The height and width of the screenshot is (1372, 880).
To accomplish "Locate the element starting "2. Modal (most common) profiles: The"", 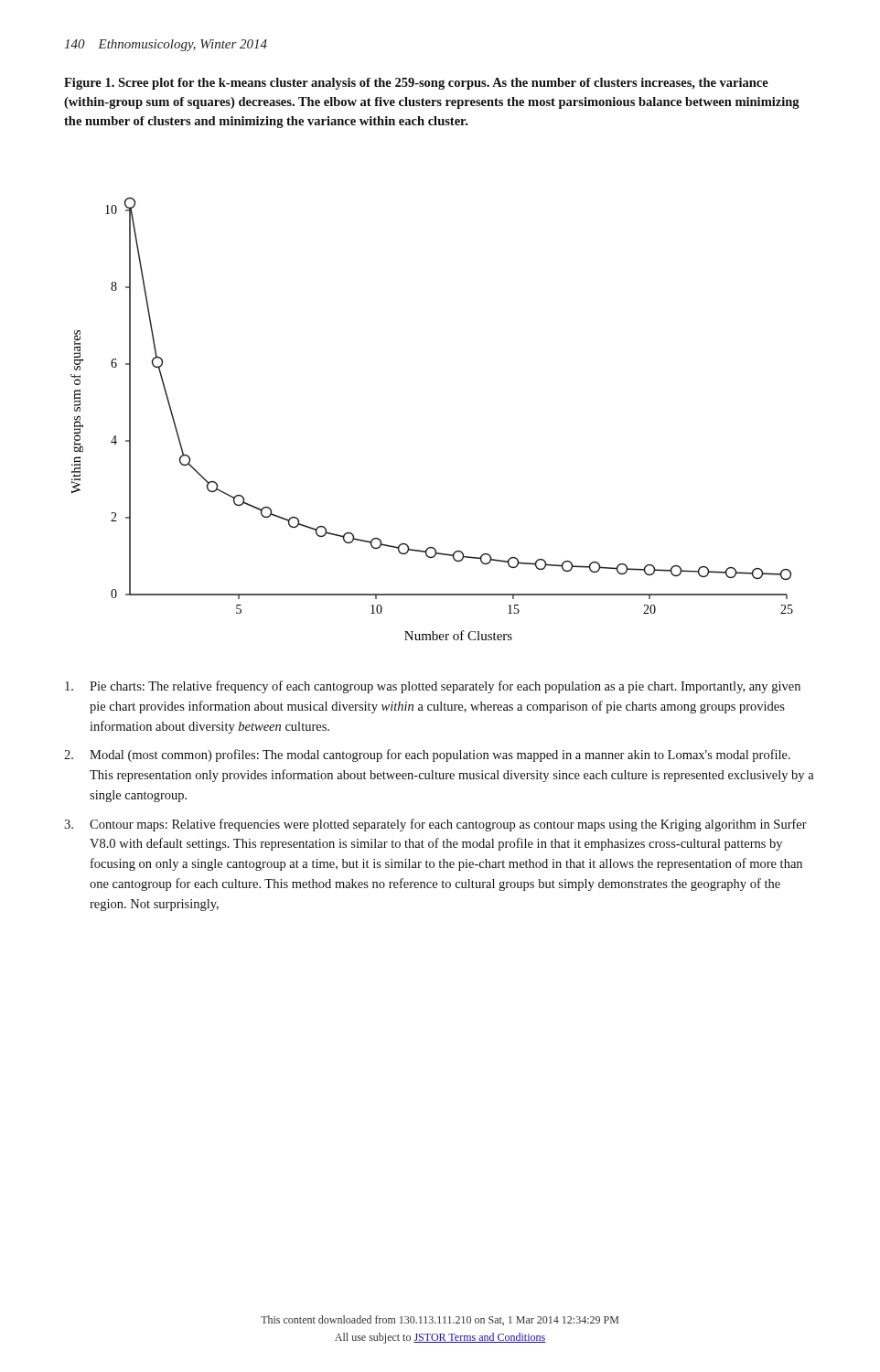I will pos(440,776).
